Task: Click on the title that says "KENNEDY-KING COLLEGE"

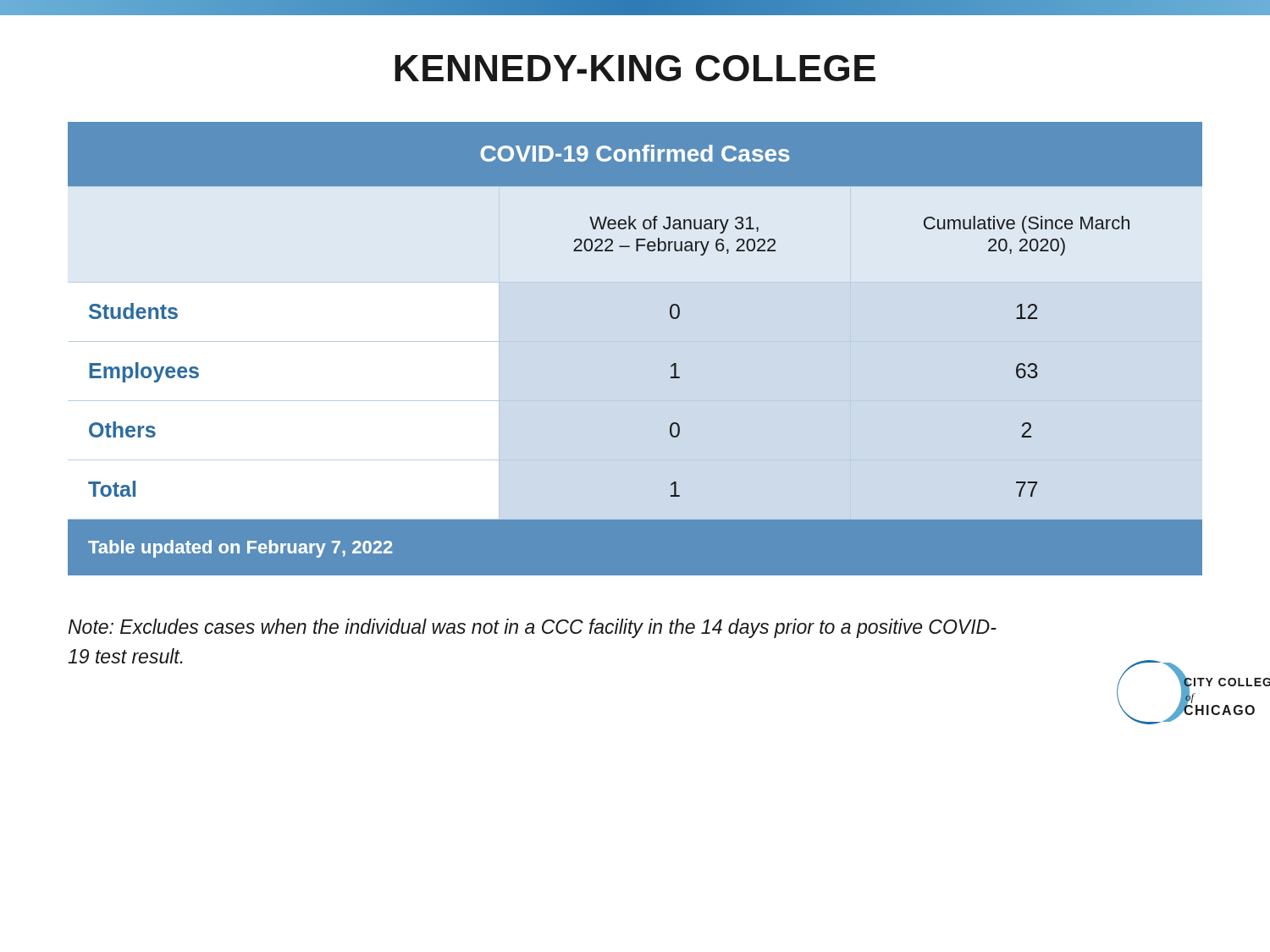Action: (x=635, y=69)
